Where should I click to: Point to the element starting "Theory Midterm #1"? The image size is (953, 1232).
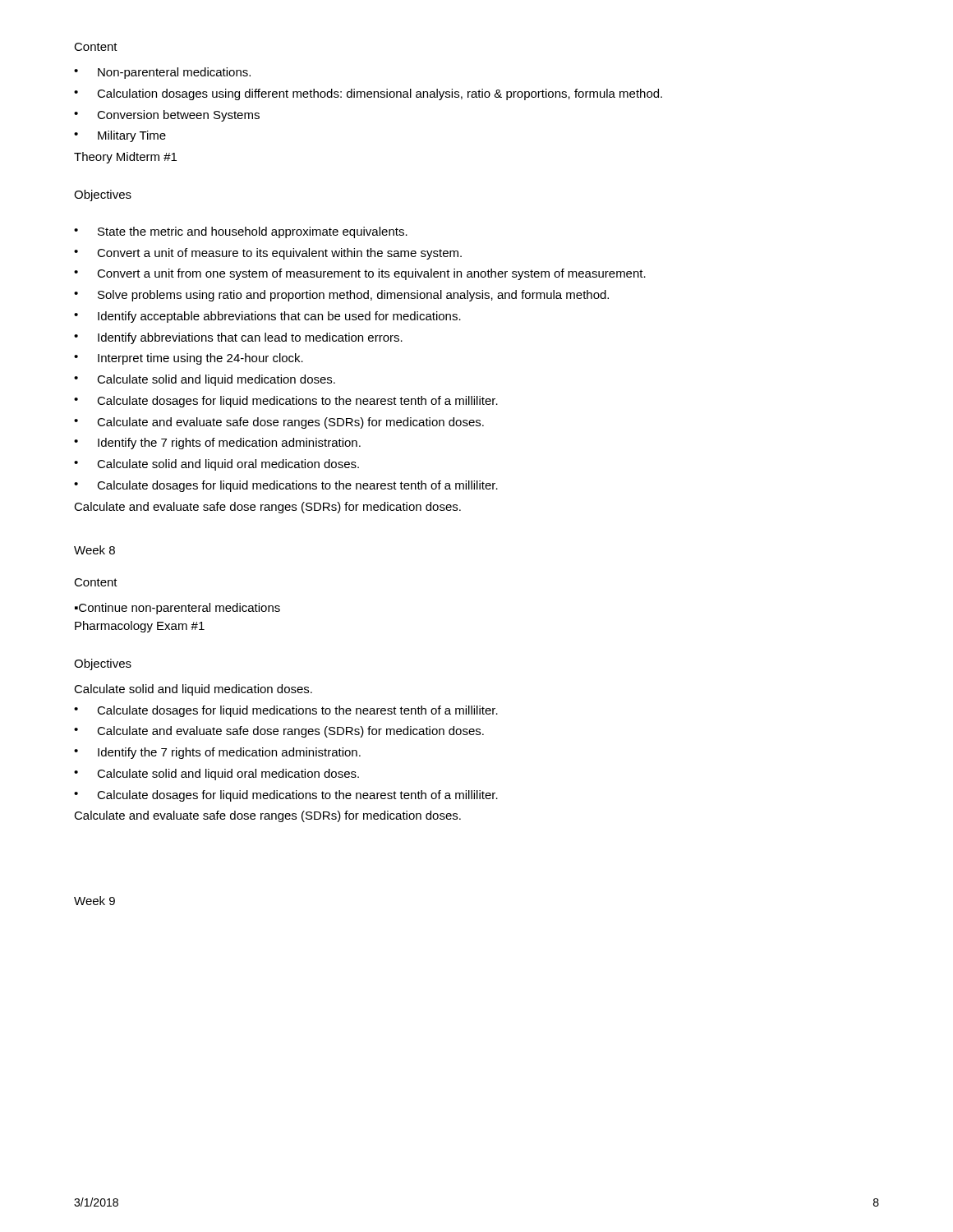pyautogui.click(x=126, y=156)
